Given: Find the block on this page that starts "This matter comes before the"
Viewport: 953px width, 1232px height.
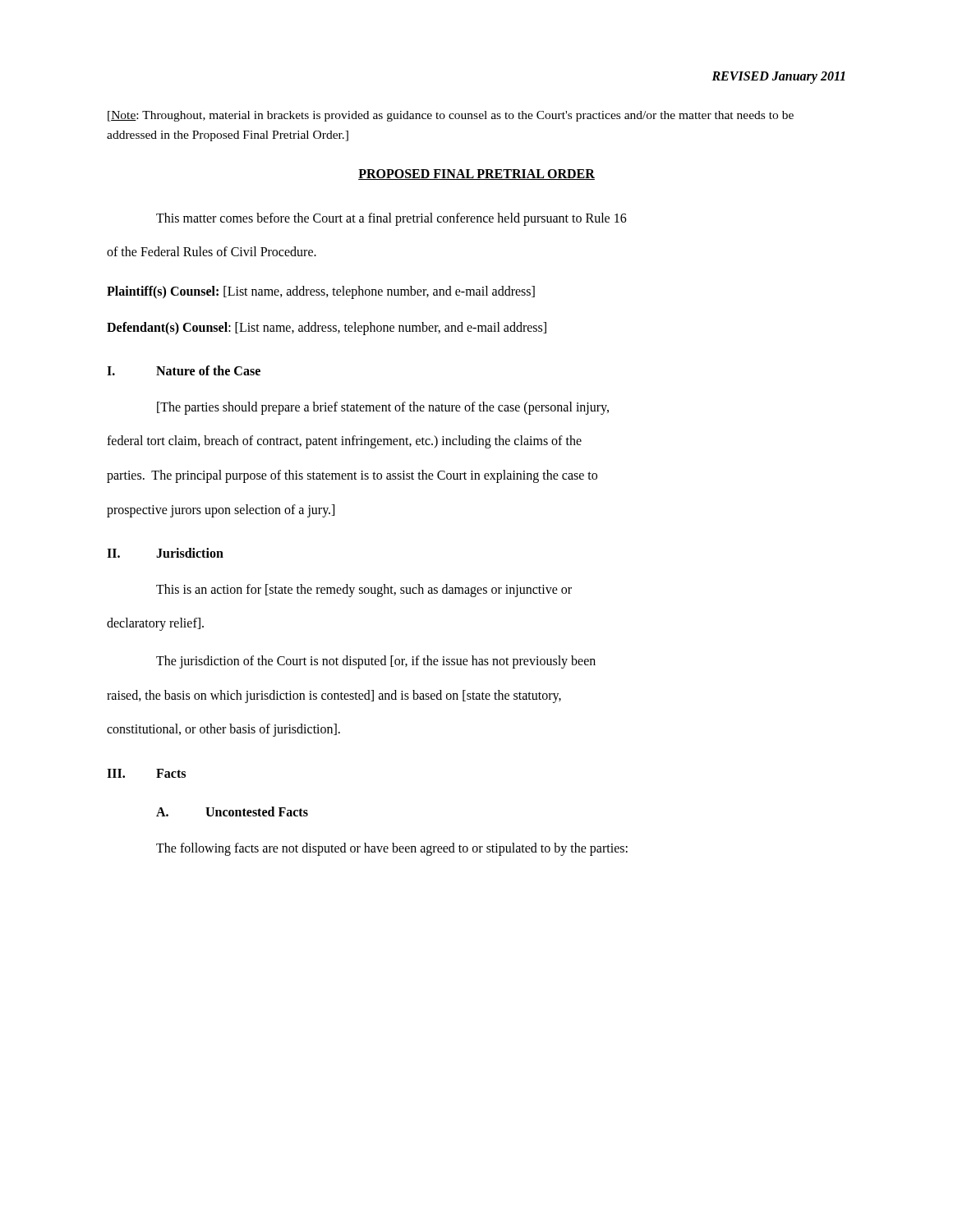Looking at the screenshot, I should pos(391,219).
